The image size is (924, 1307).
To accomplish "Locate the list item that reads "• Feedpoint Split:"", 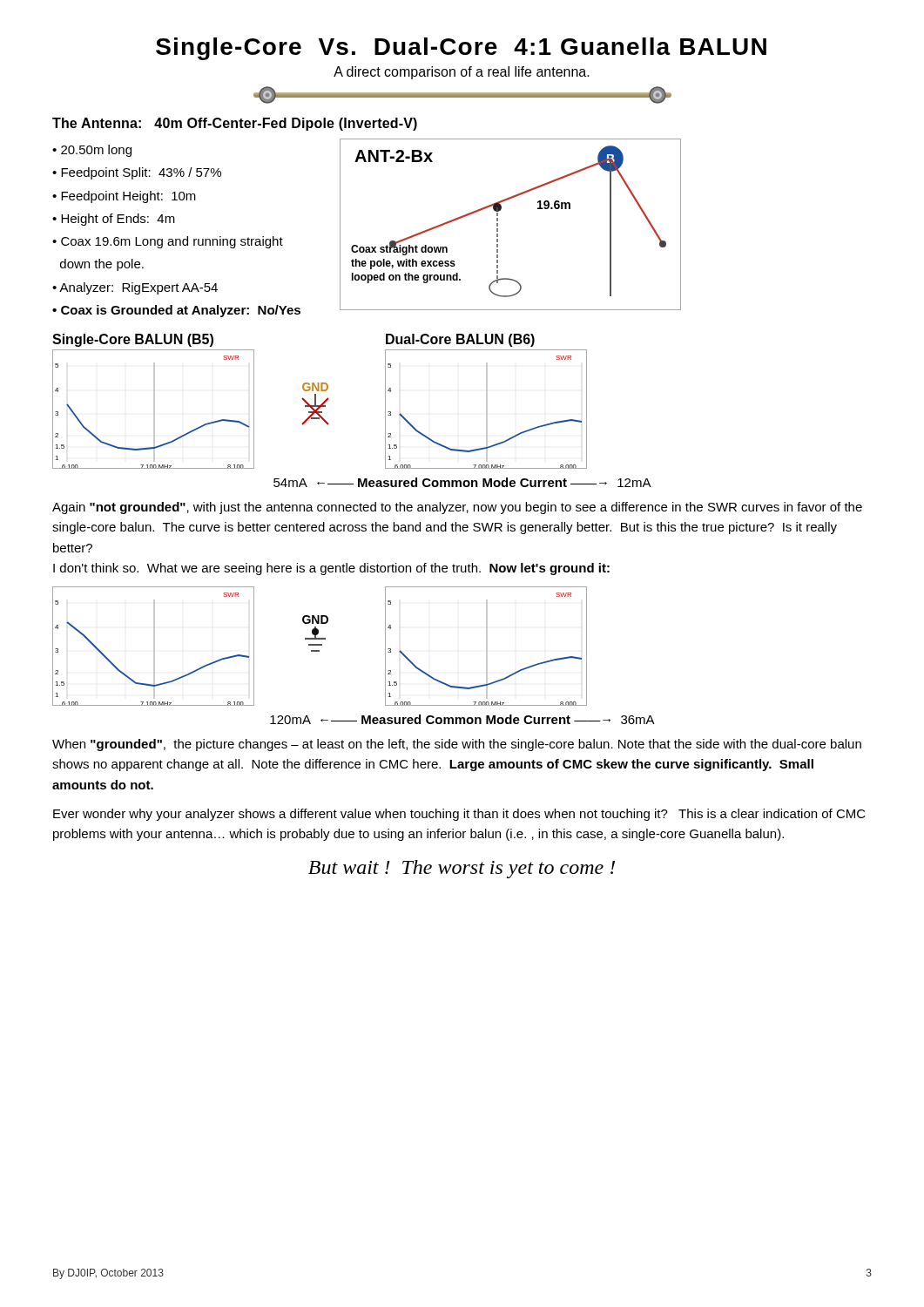I will tap(137, 172).
